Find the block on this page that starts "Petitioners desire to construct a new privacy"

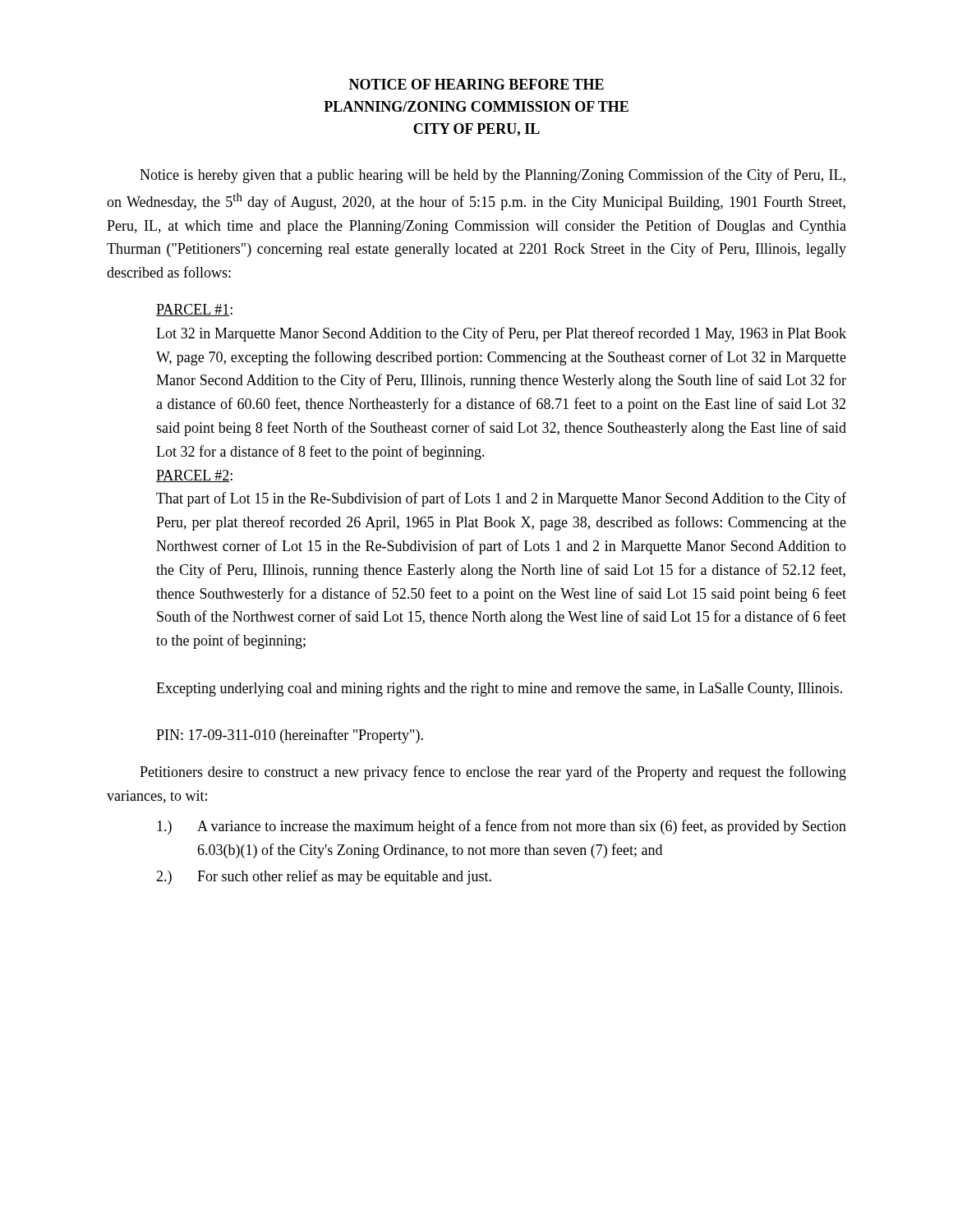(x=476, y=784)
